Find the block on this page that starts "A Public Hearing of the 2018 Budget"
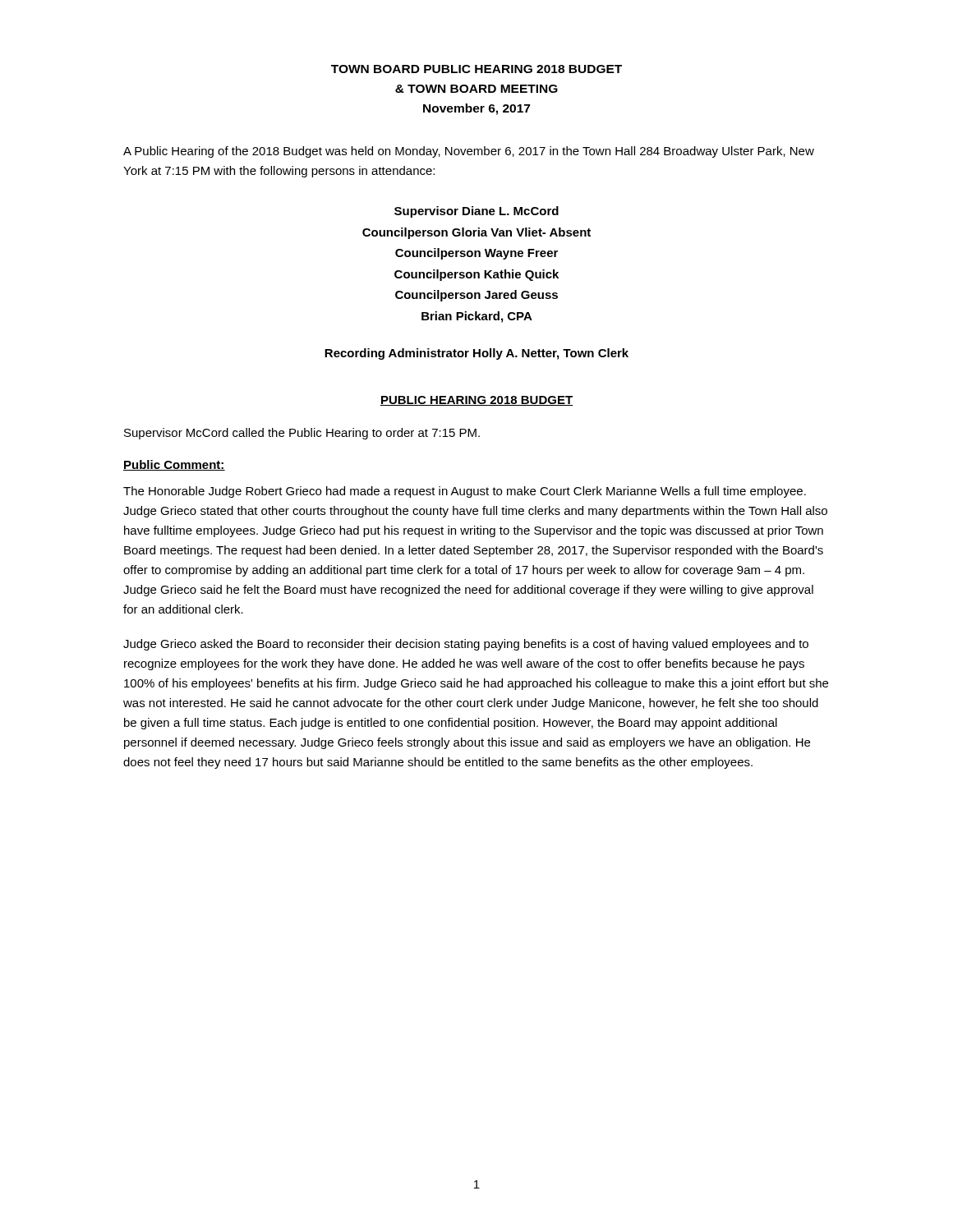 tap(469, 161)
